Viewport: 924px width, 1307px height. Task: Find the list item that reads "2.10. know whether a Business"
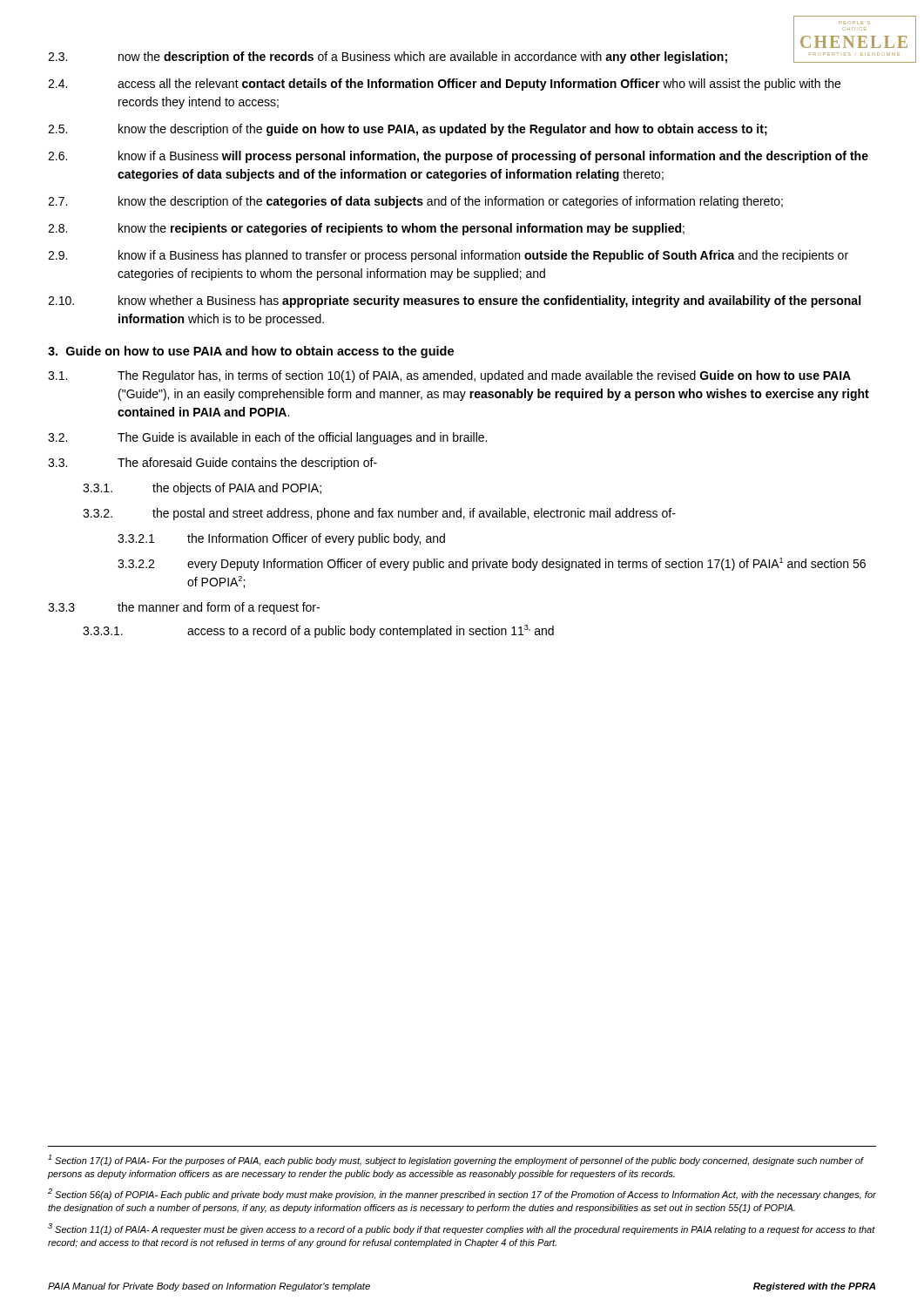coord(462,310)
